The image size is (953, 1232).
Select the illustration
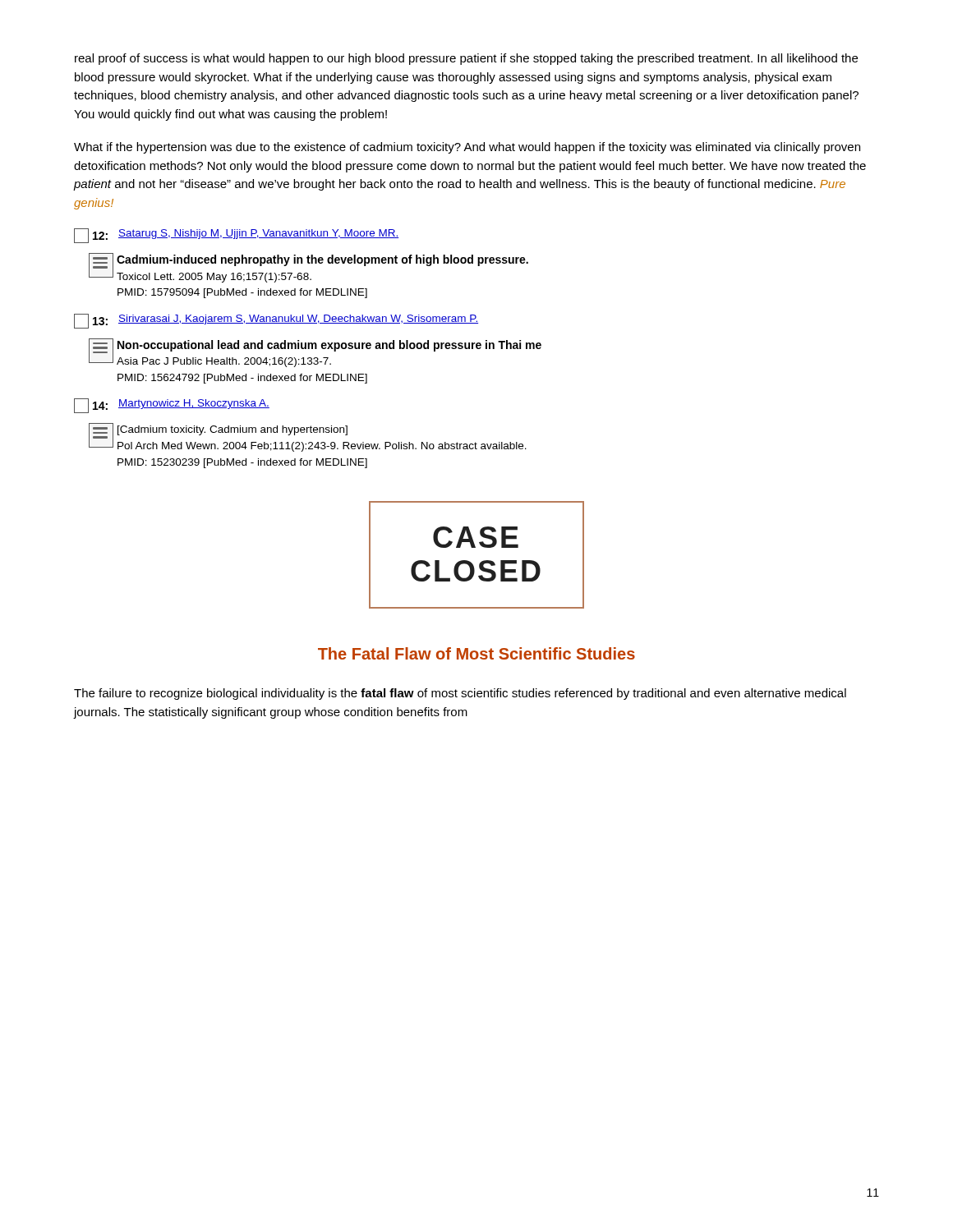(476, 555)
